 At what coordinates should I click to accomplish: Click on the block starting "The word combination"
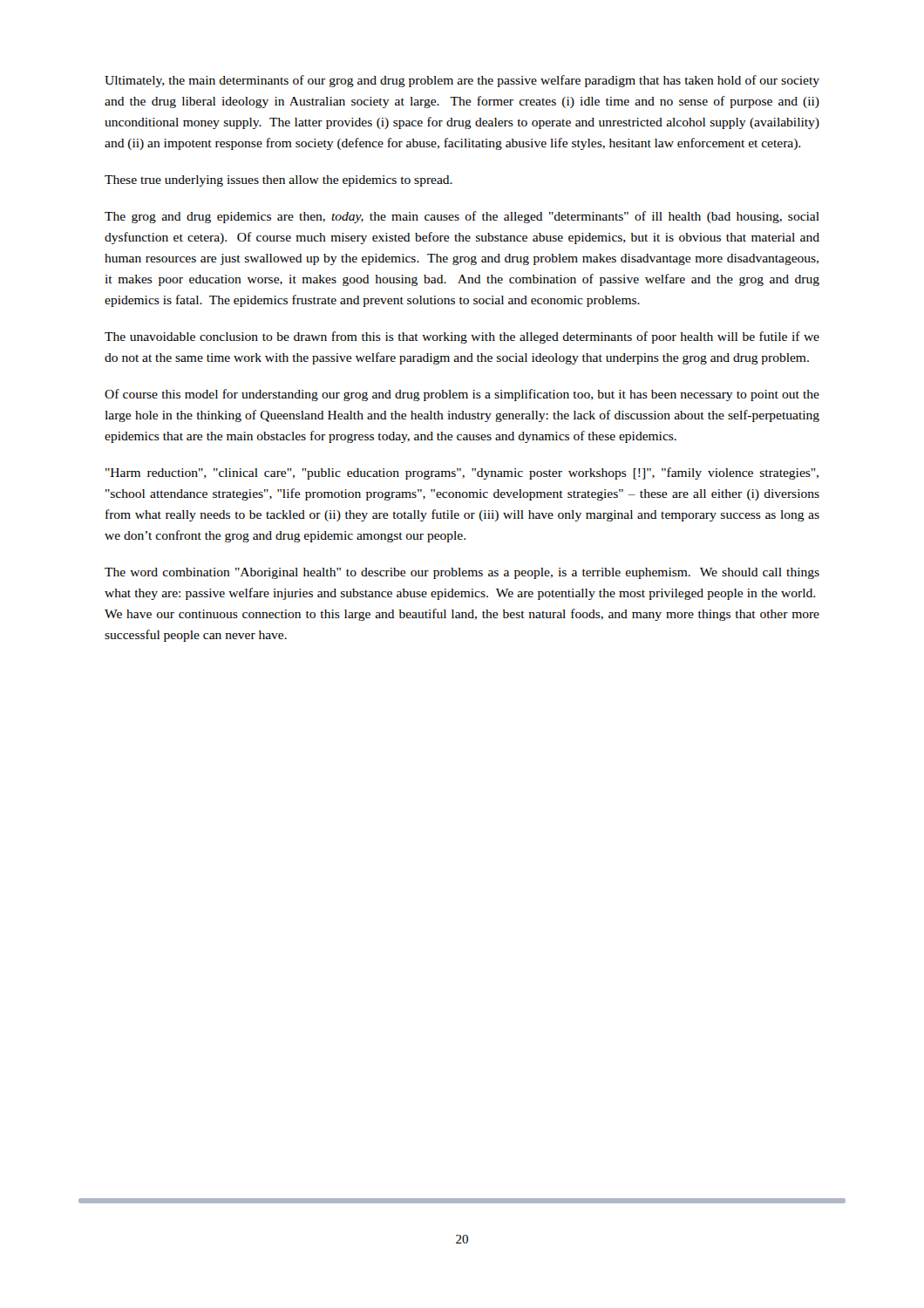462,603
